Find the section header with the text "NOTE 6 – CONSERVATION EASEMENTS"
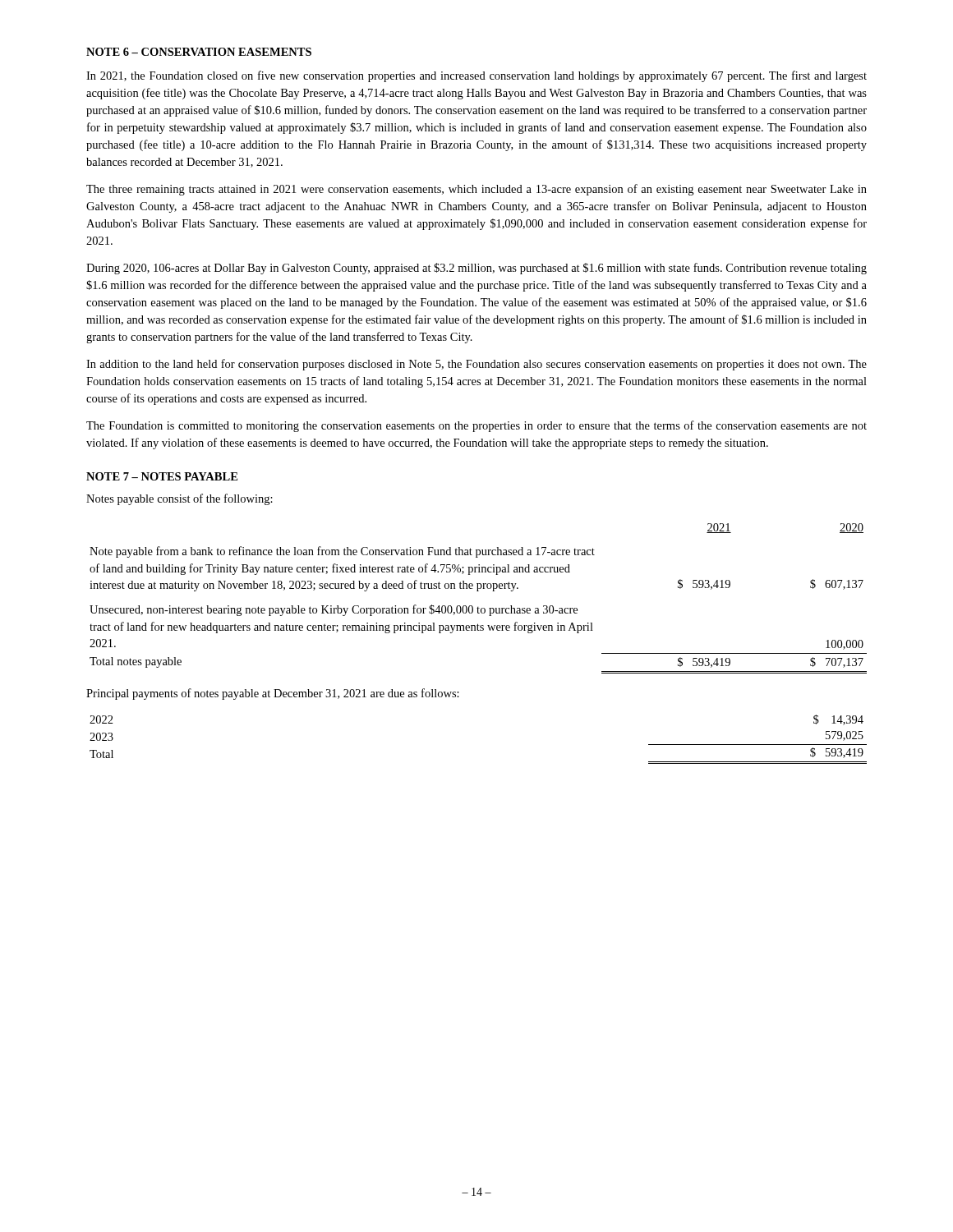Image resolution: width=953 pixels, height=1232 pixels. [199, 52]
